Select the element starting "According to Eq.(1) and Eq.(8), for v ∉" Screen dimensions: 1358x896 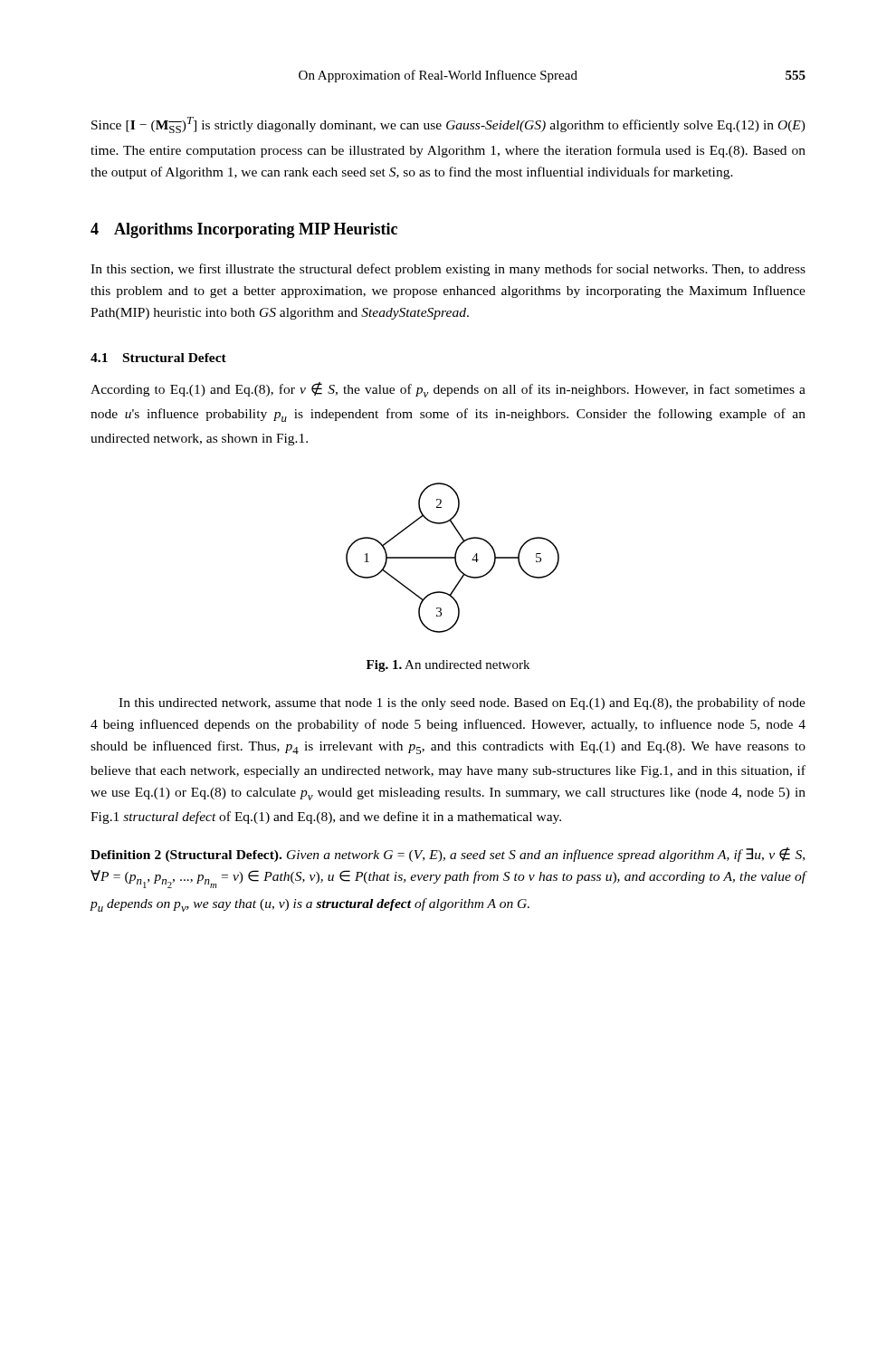[448, 413]
